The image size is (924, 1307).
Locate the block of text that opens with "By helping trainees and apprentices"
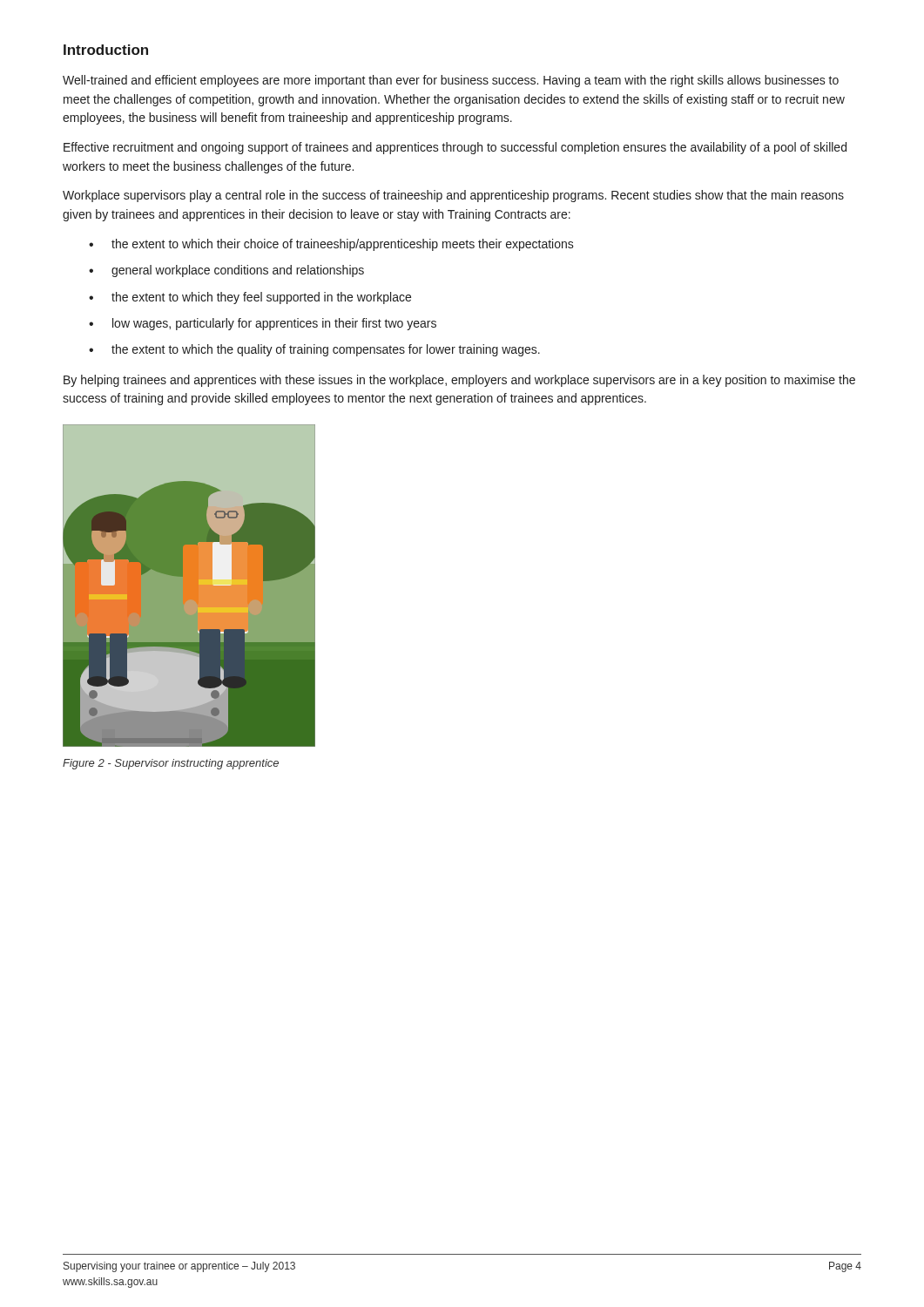pyautogui.click(x=459, y=389)
